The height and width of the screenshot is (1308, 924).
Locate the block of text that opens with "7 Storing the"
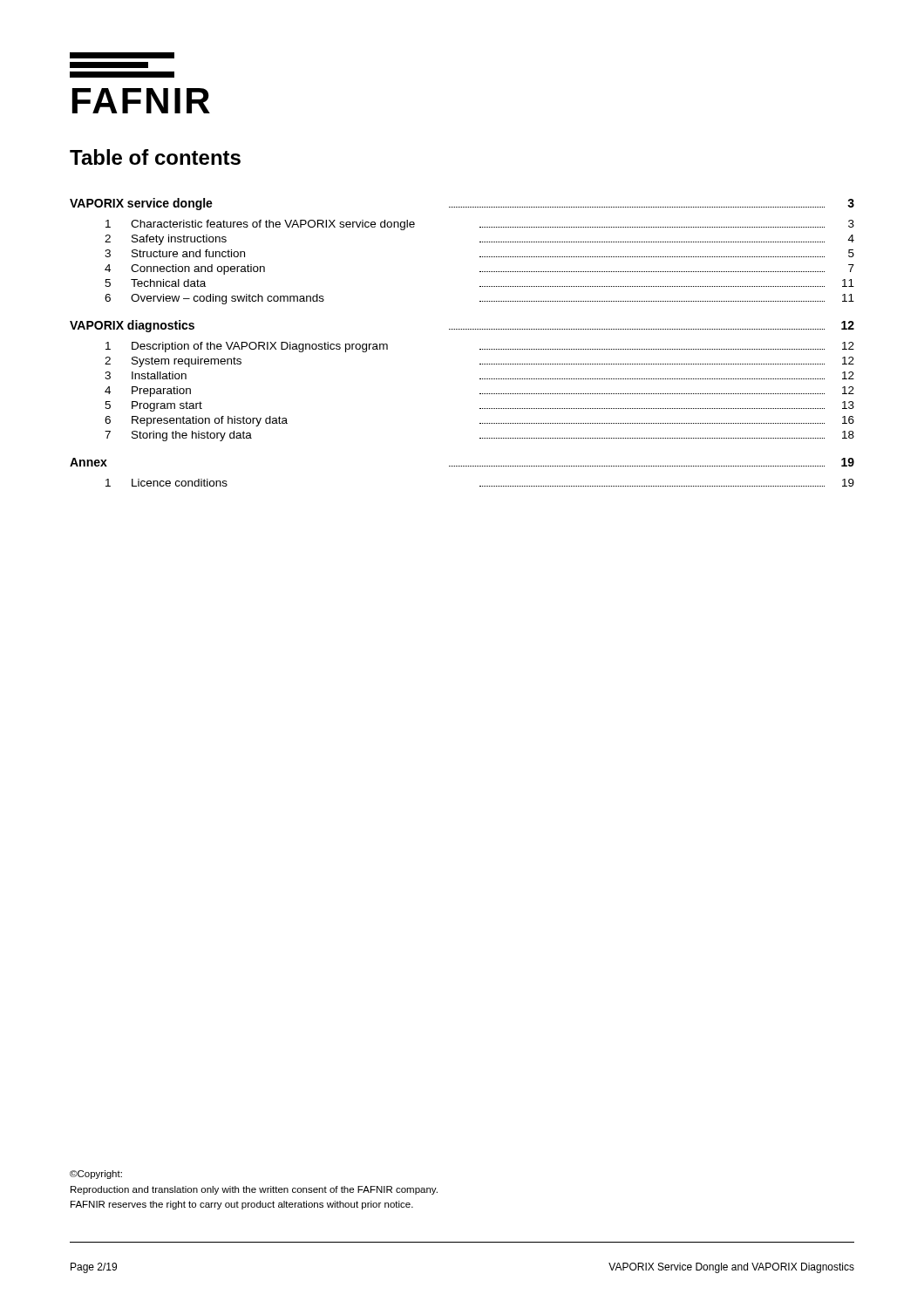479,435
